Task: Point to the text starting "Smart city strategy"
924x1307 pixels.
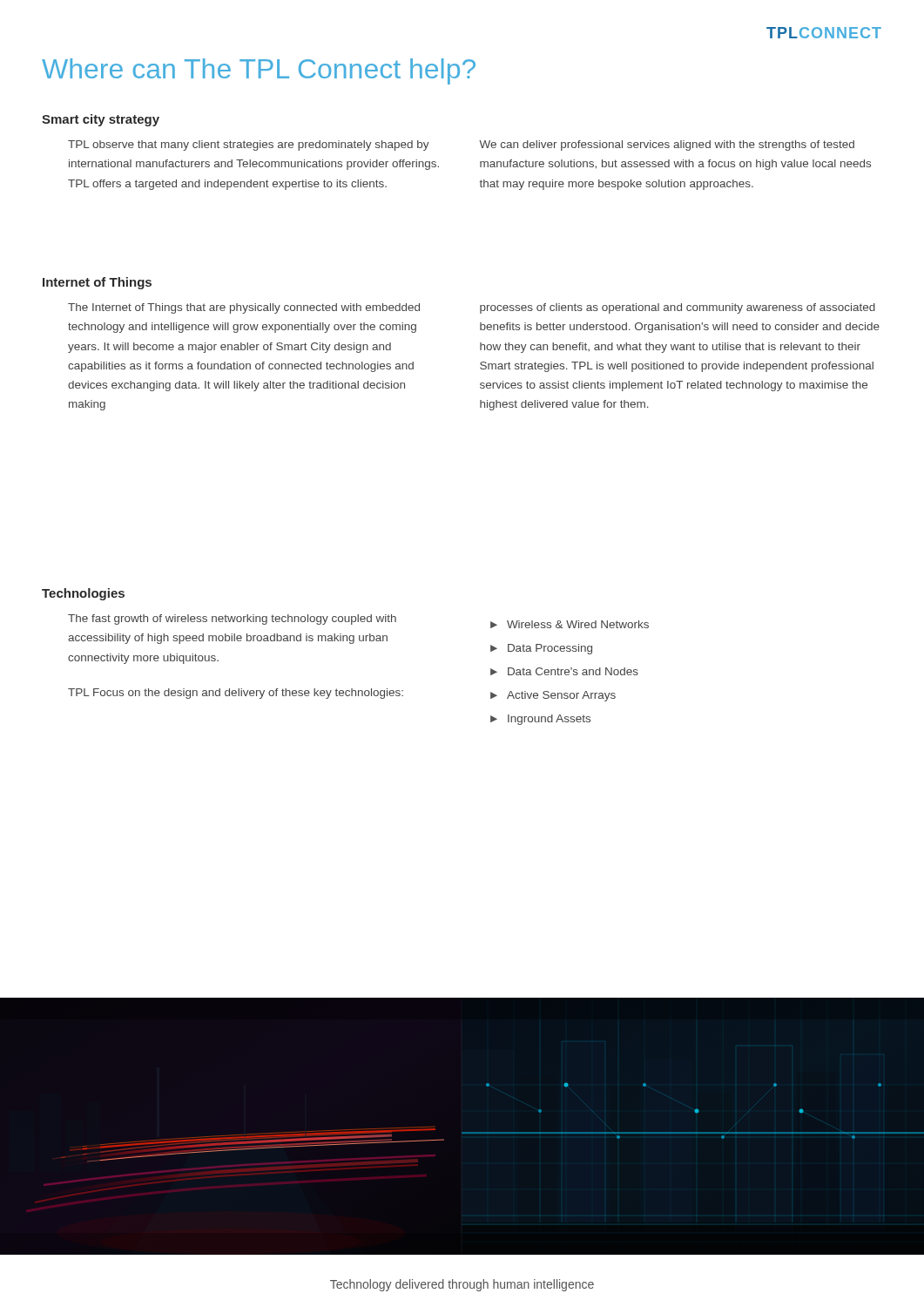Action: [101, 119]
